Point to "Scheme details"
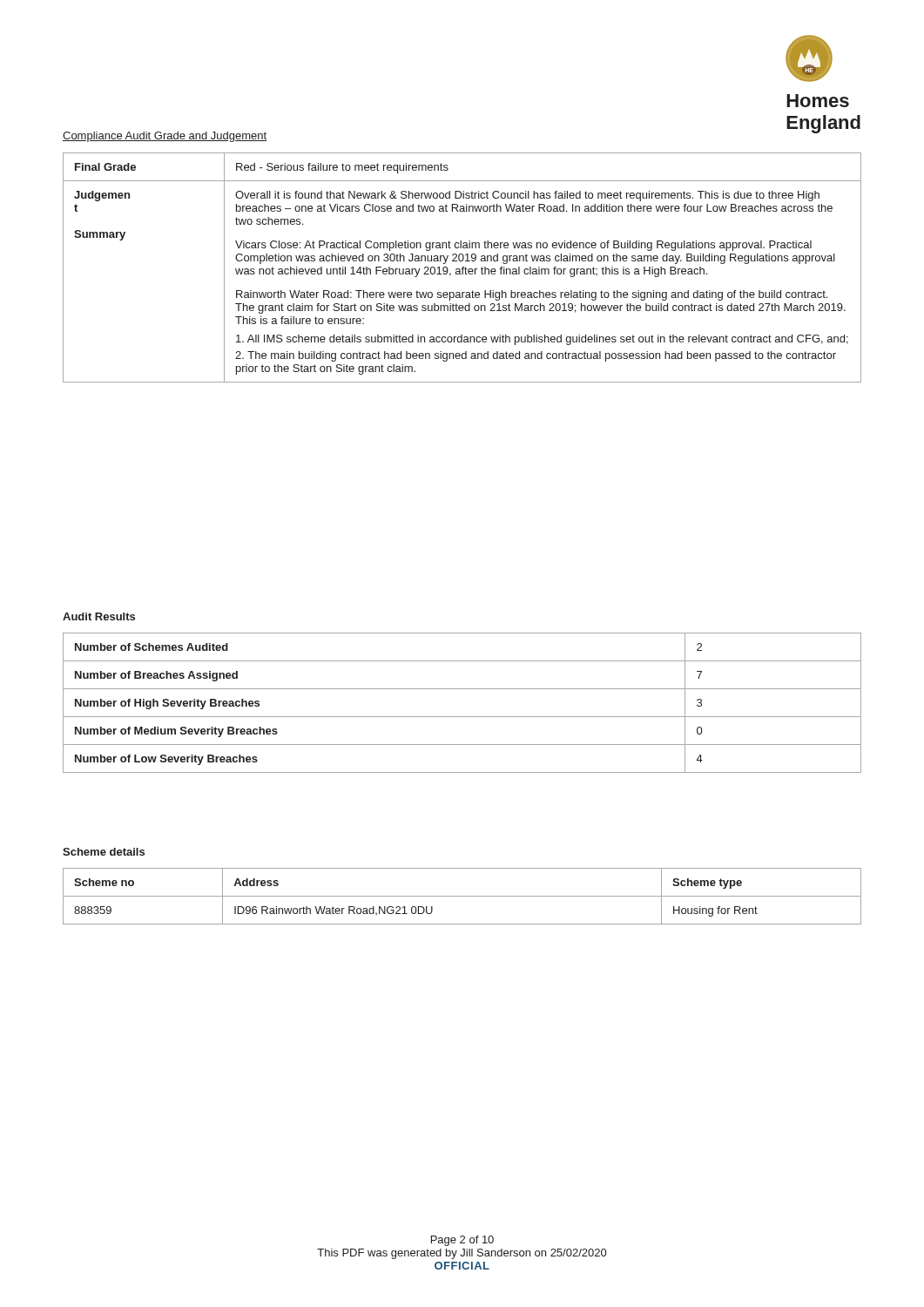The height and width of the screenshot is (1307, 924). click(104, 852)
